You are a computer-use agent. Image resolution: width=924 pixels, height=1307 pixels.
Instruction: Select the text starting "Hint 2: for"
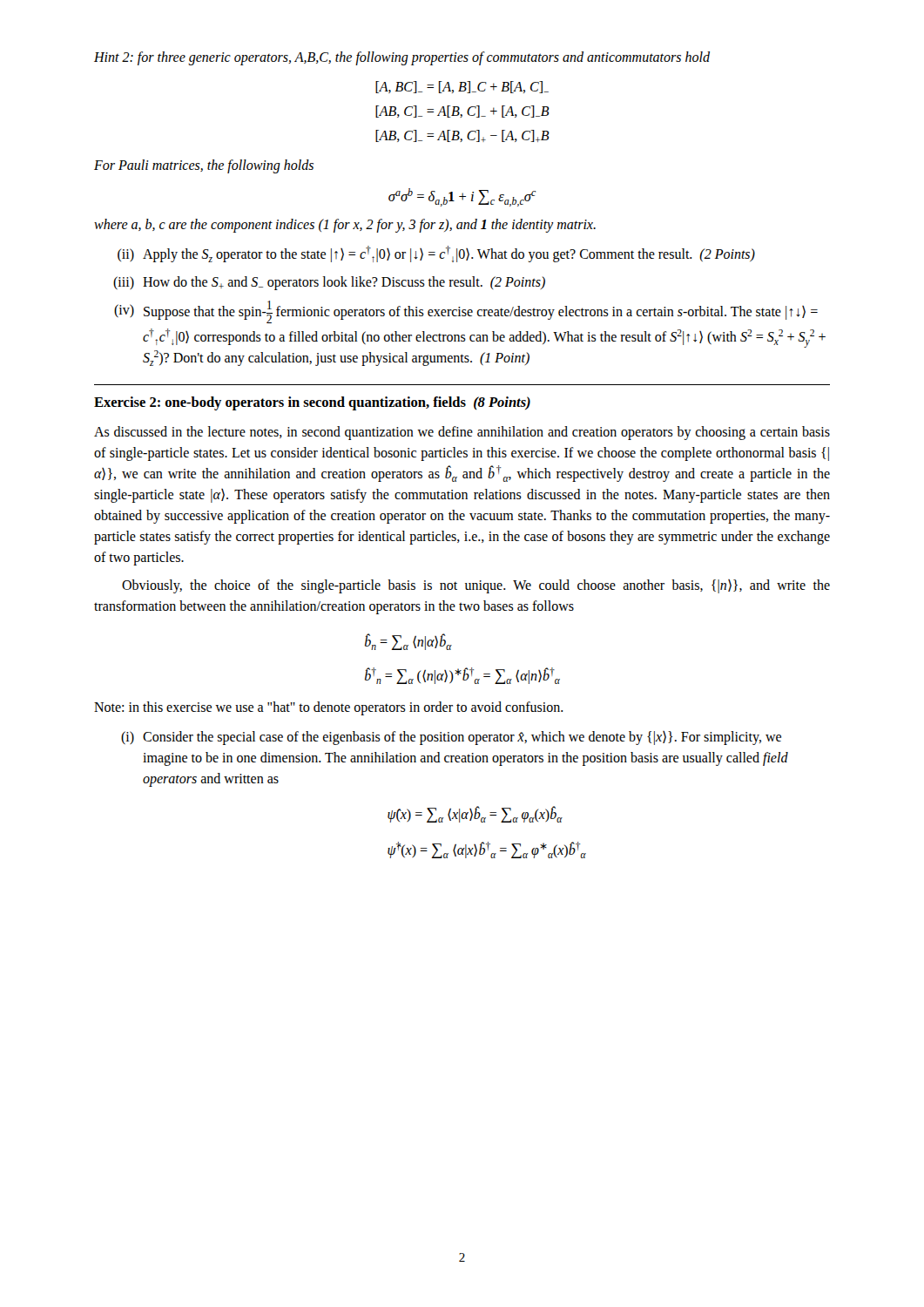point(402,57)
